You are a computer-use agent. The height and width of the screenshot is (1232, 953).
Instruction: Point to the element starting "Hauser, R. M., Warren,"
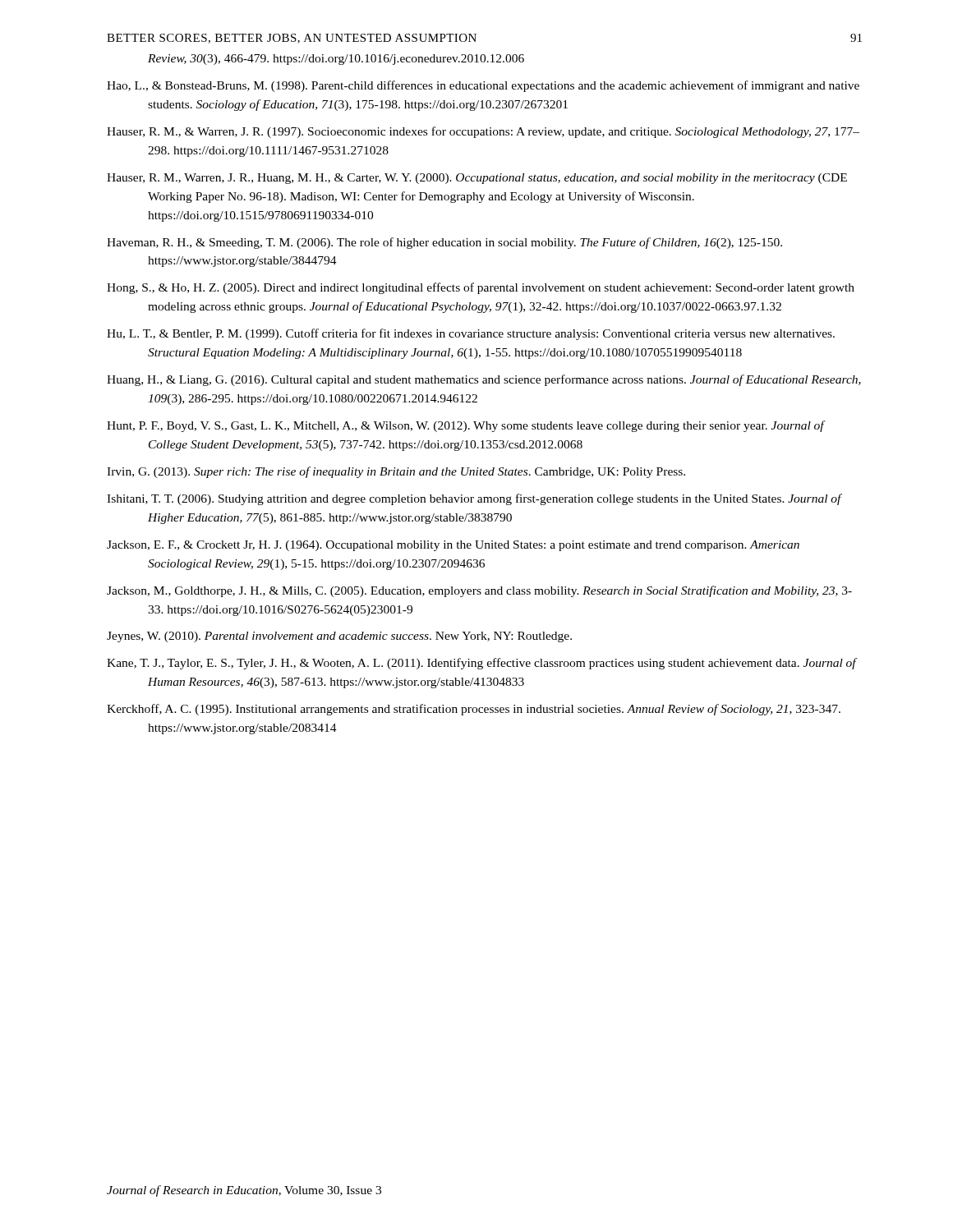(x=477, y=196)
